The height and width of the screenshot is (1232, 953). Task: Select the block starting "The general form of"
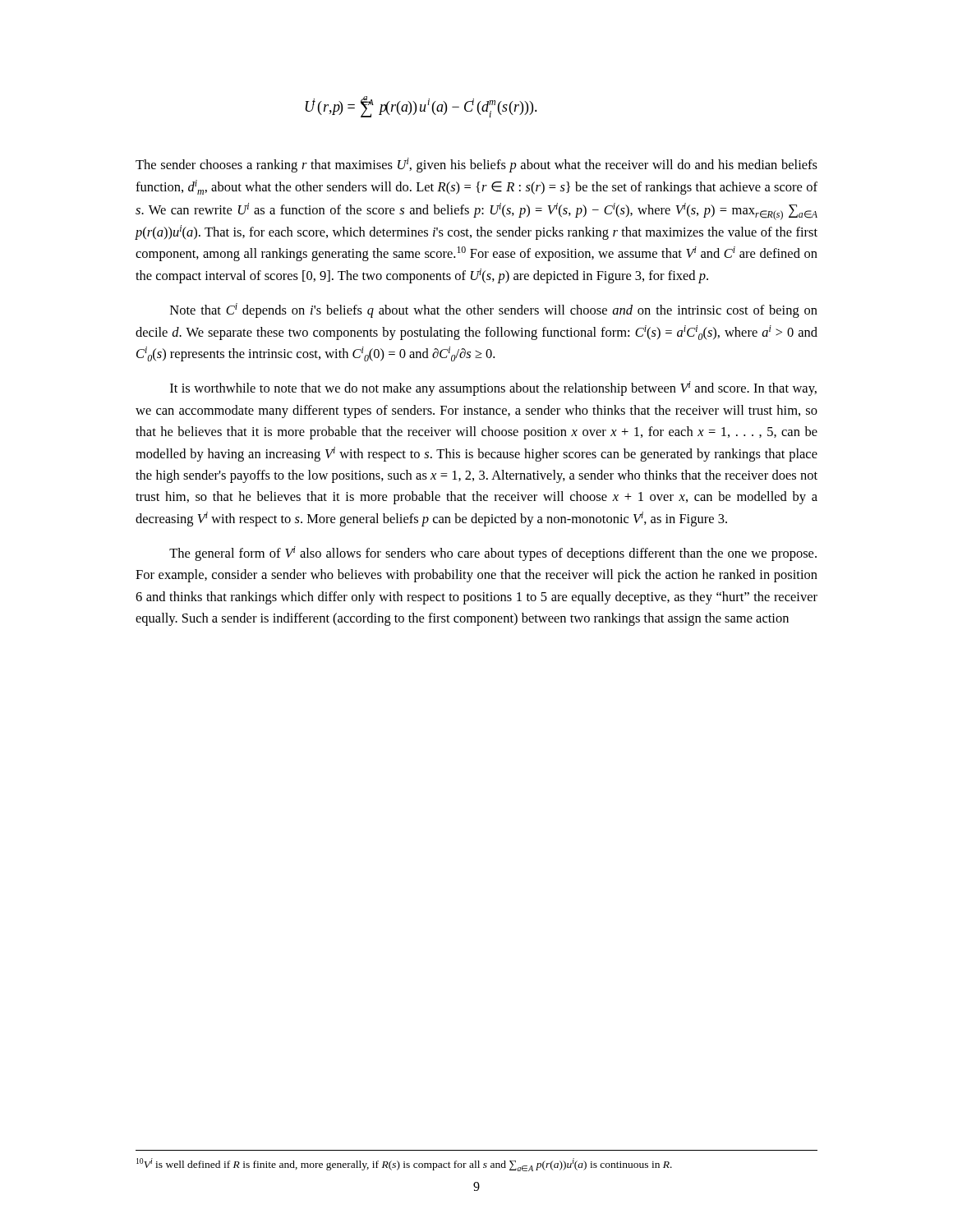click(x=476, y=586)
